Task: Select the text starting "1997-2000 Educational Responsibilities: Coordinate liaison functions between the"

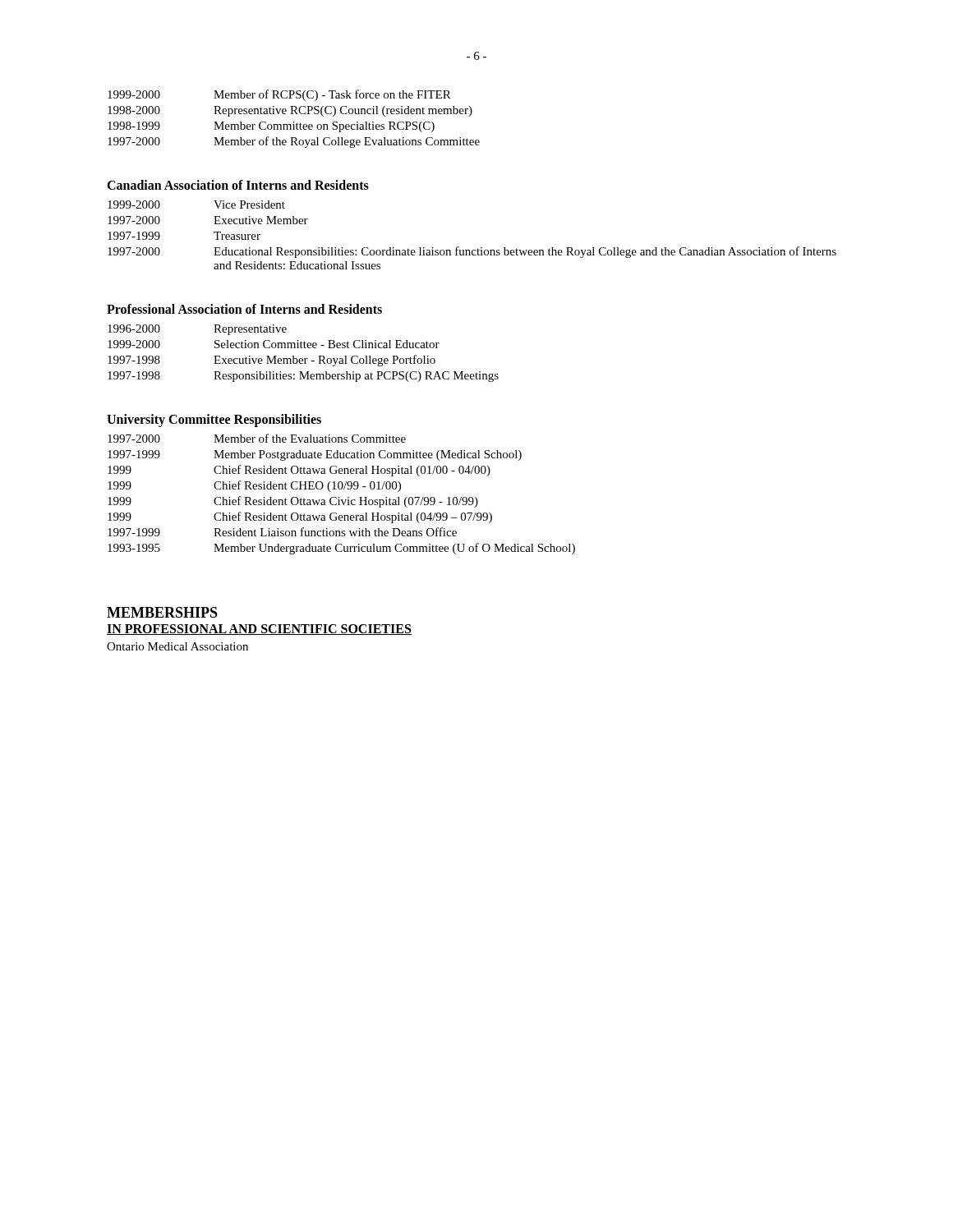Action: (x=476, y=259)
